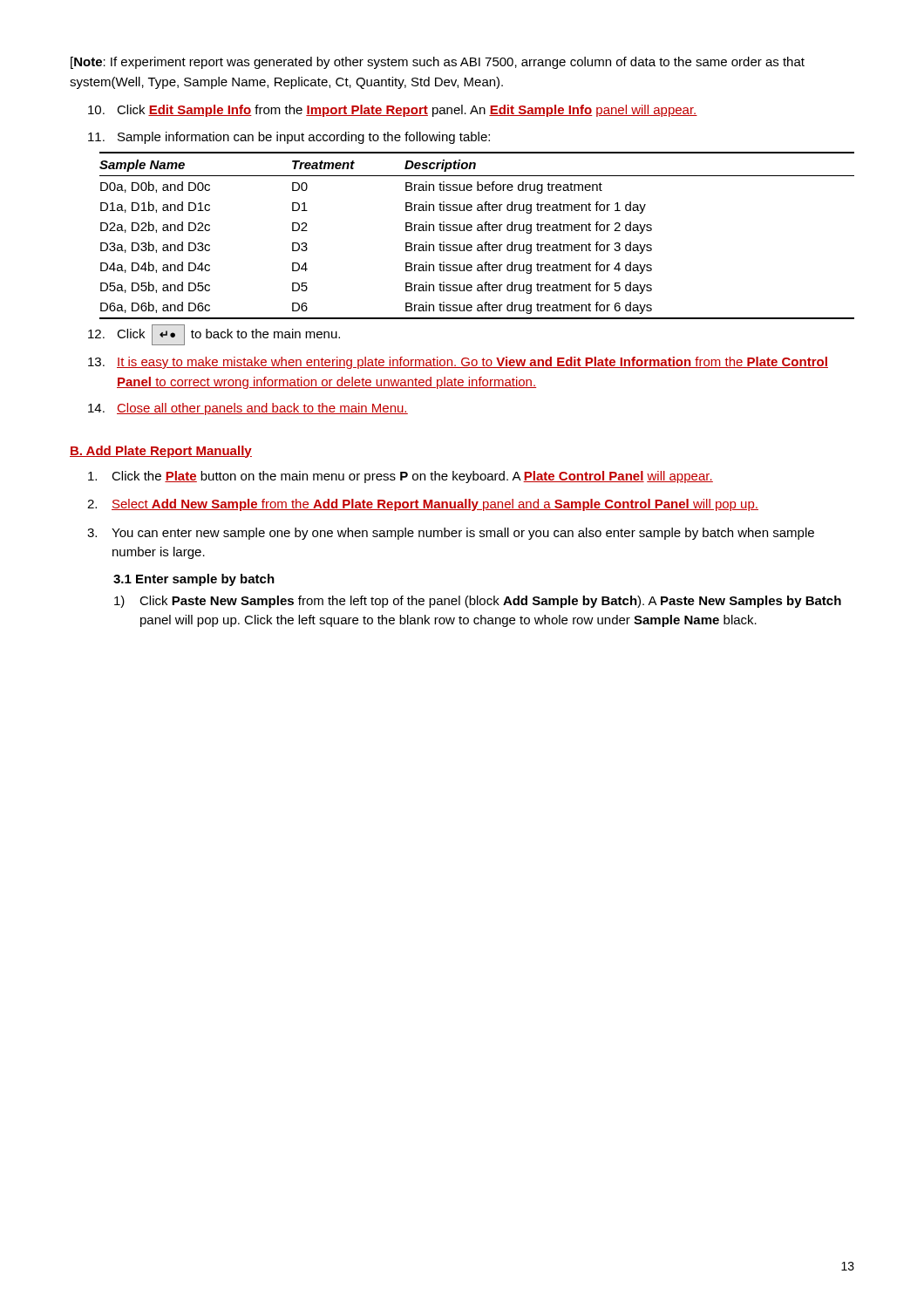Select the region starting "12. Click ↵● to back to"
Screen dimensions: 1308x924
pos(214,335)
